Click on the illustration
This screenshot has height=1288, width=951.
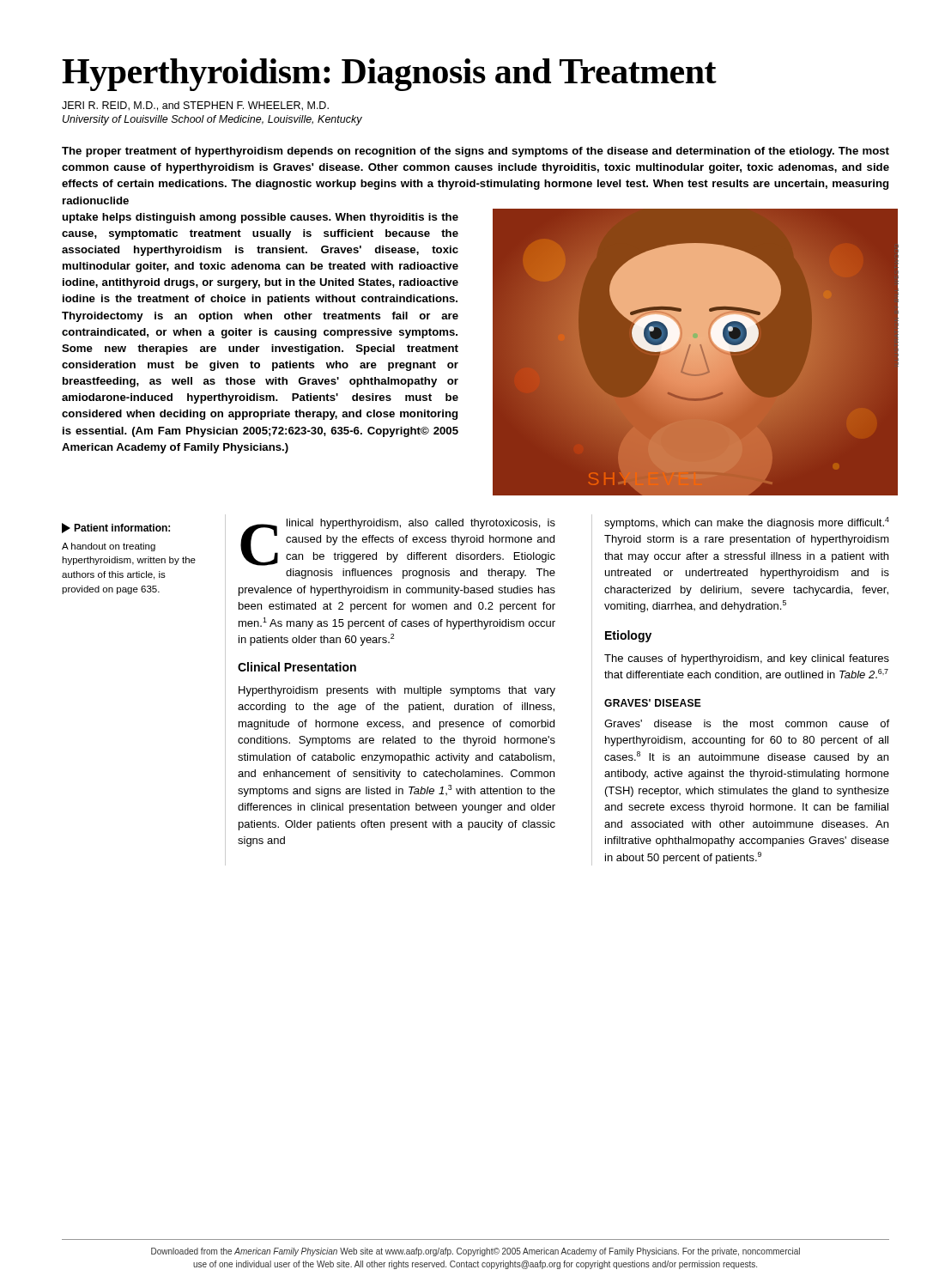tap(695, 352)
